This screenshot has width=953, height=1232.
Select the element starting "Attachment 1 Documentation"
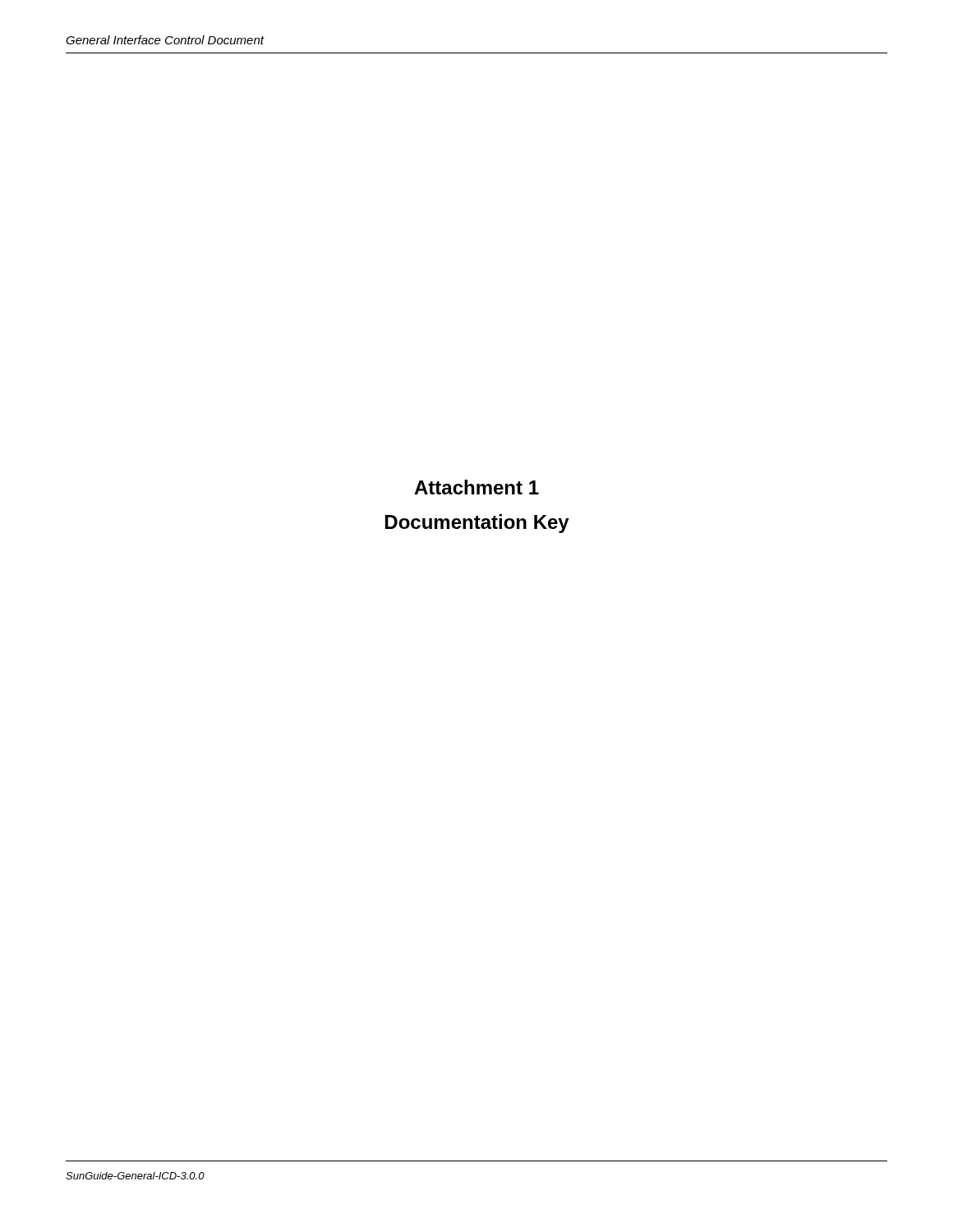pyautogui.click(x=476, y=505)
